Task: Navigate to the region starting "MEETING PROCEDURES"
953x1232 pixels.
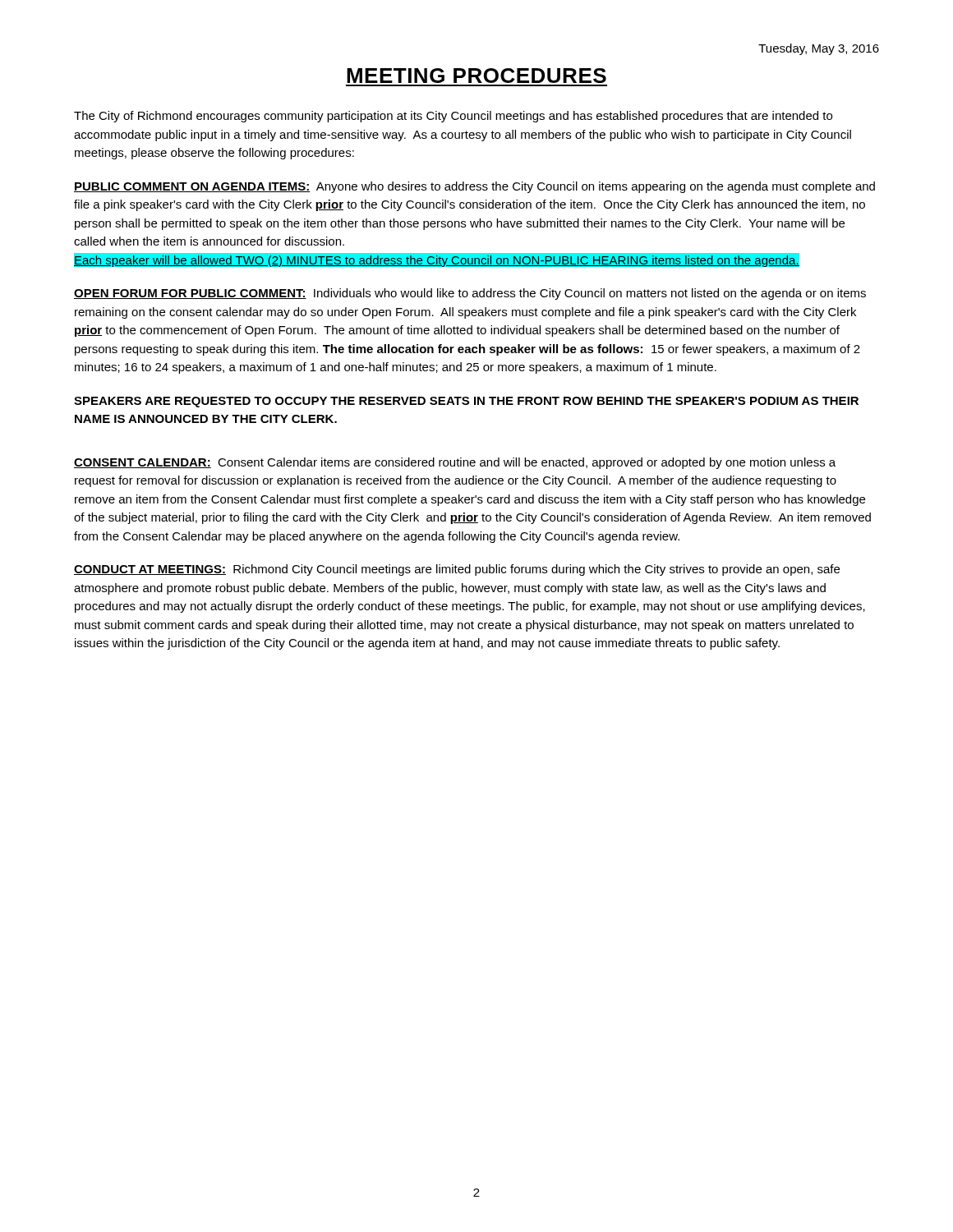Action: [476, 76]
